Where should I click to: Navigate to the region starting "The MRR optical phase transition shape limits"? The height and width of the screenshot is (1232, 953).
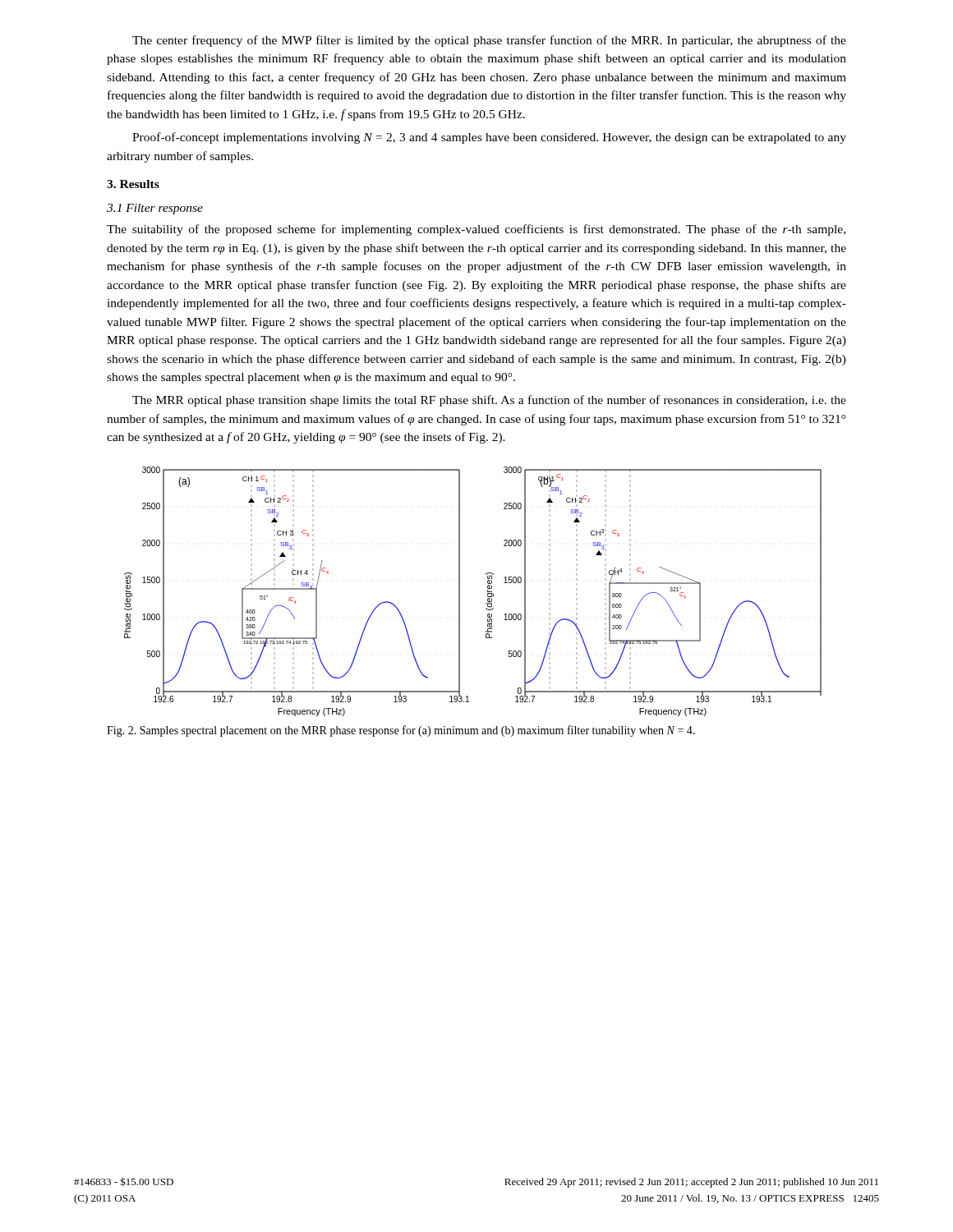[x=476, y=419]
